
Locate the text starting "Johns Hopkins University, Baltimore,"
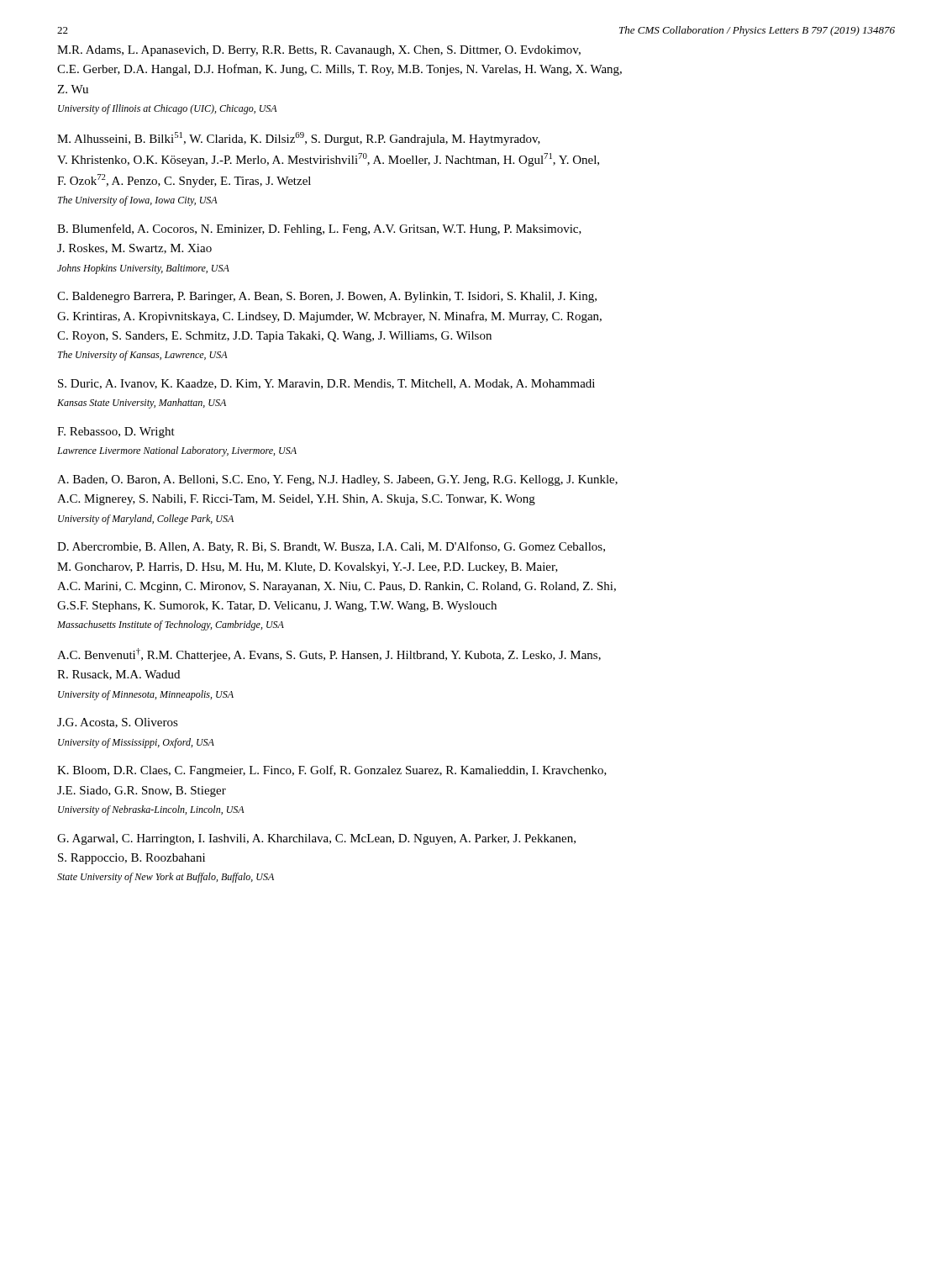(143, 268)
